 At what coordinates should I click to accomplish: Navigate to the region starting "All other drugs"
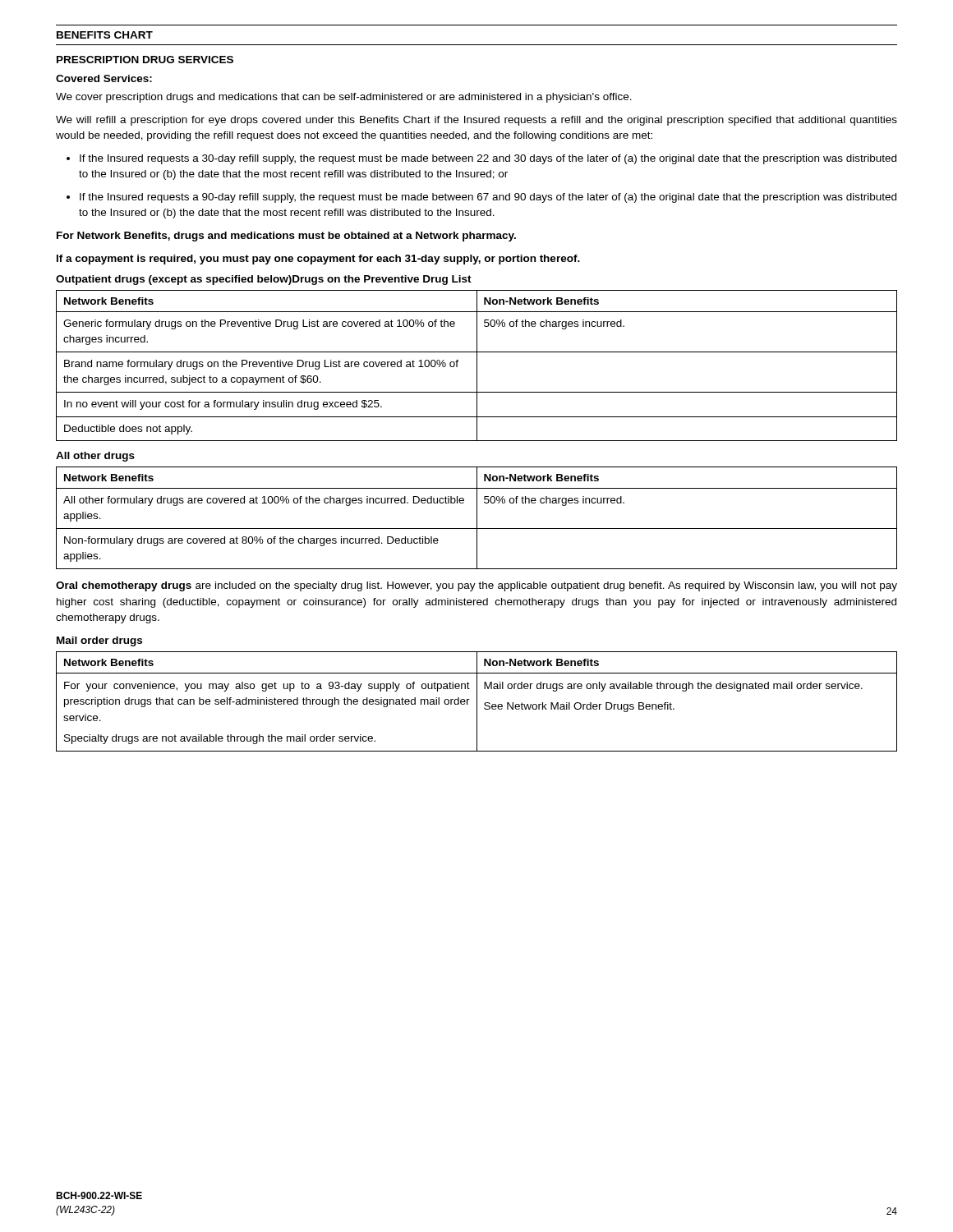[95, 456]
